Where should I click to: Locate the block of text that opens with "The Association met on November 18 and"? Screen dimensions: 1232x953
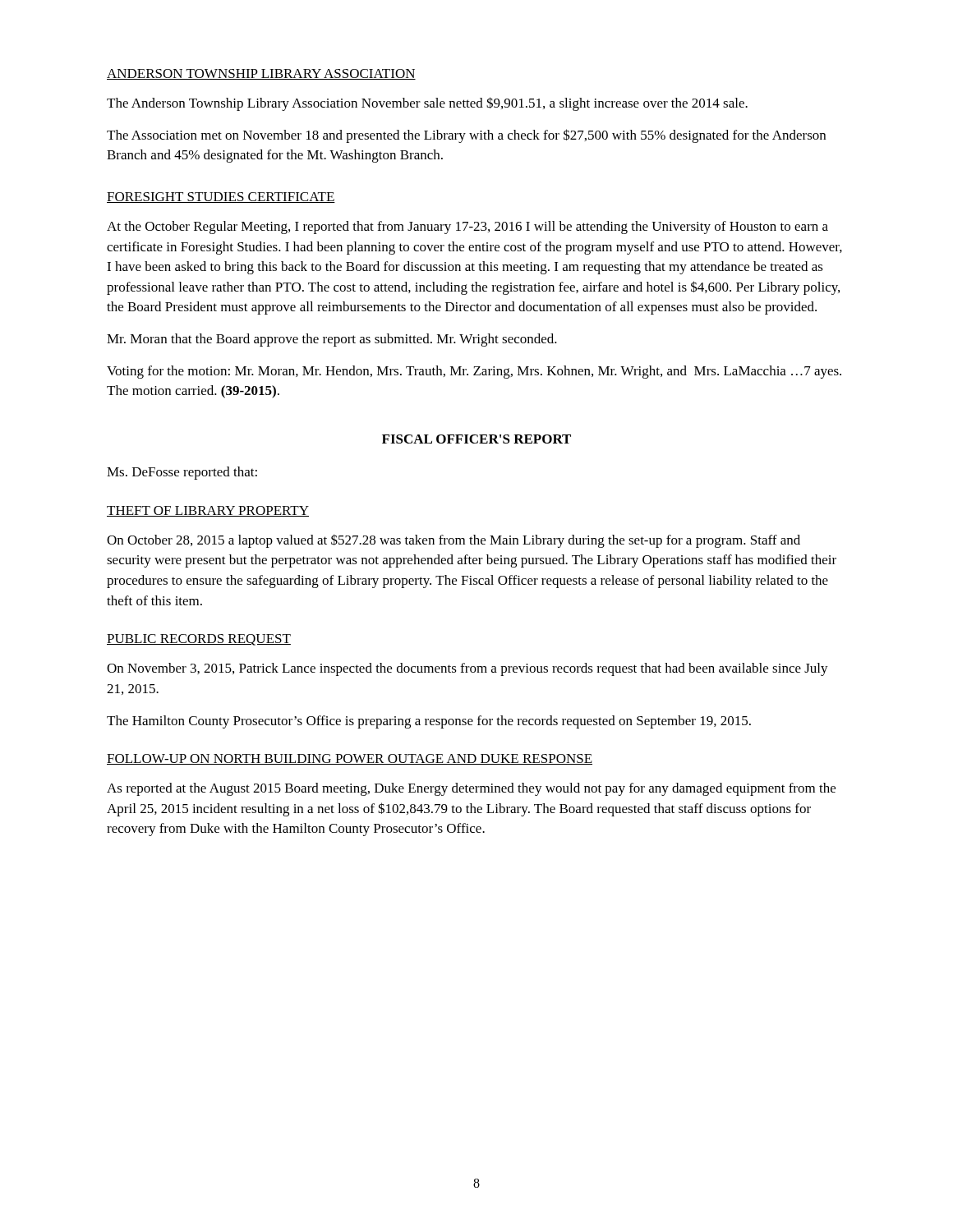[467, 145]
